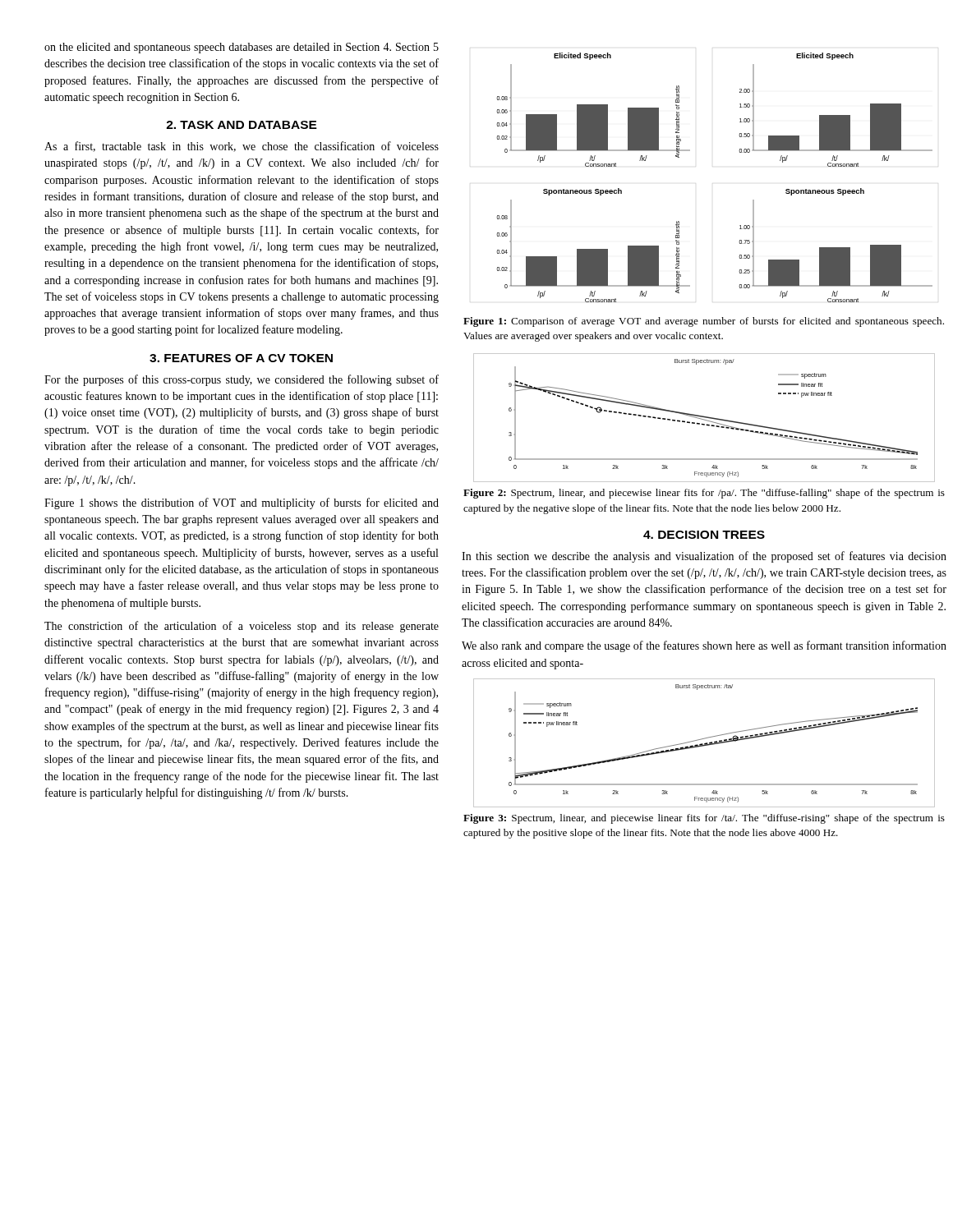The height and width of the screenshot is (1232, 953).
Task: Navigate to the text block starting "Figure 1: Comparison of average VOT and average"
Action: (704, 328)
